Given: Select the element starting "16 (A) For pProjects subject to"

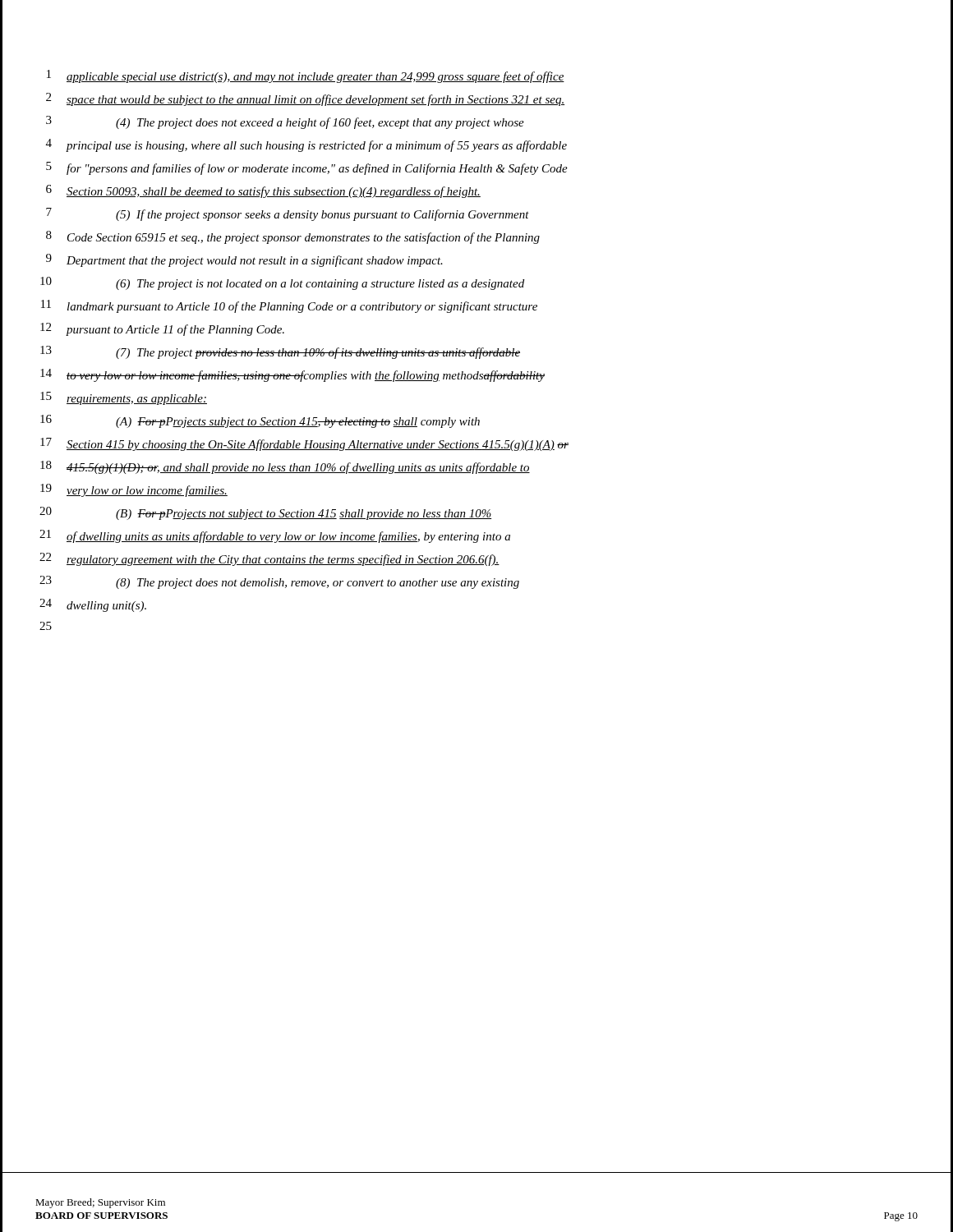Looking at the screenshot, I should coord(476,421).
